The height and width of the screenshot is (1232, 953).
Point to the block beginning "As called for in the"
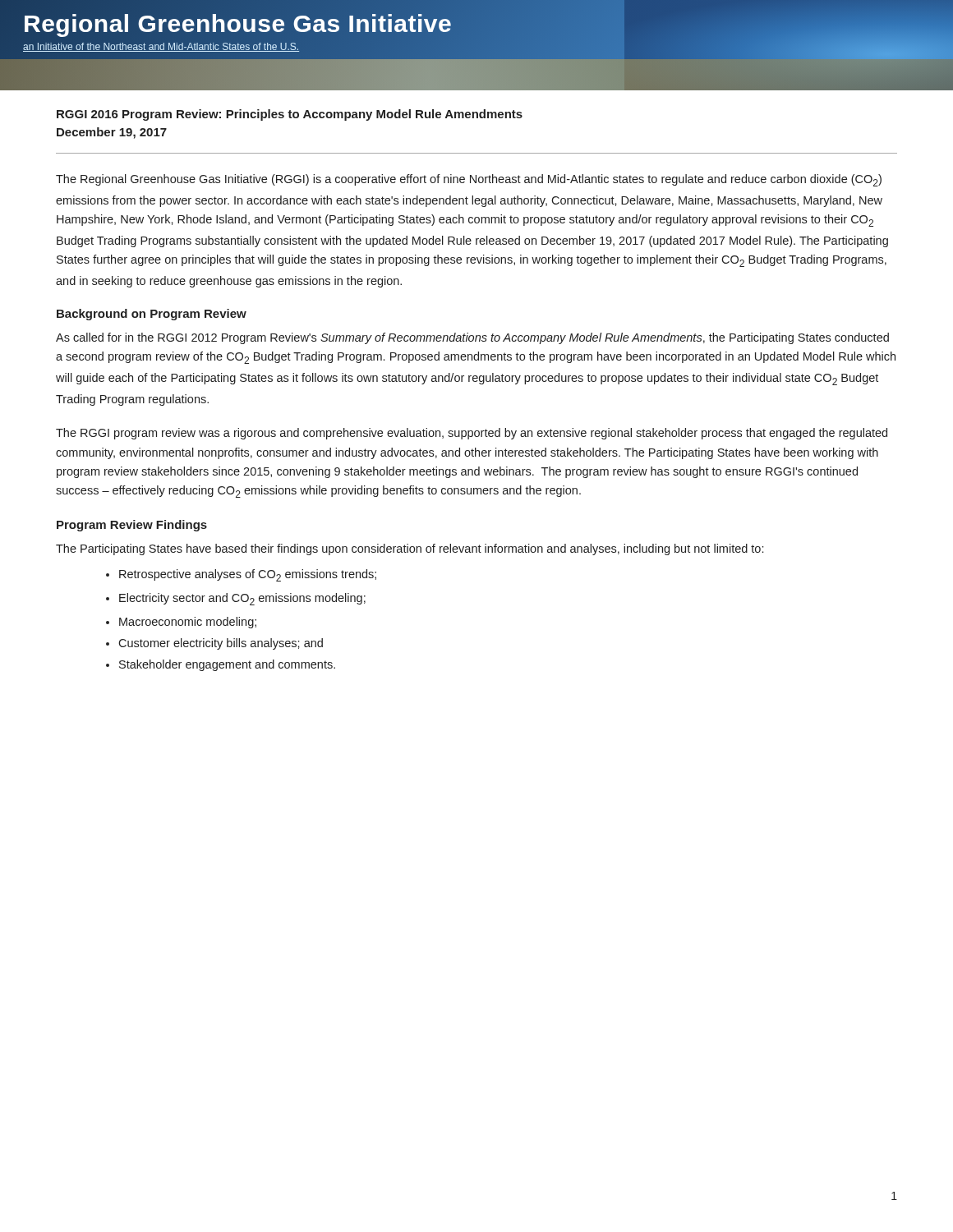click(x=476, y=368)
